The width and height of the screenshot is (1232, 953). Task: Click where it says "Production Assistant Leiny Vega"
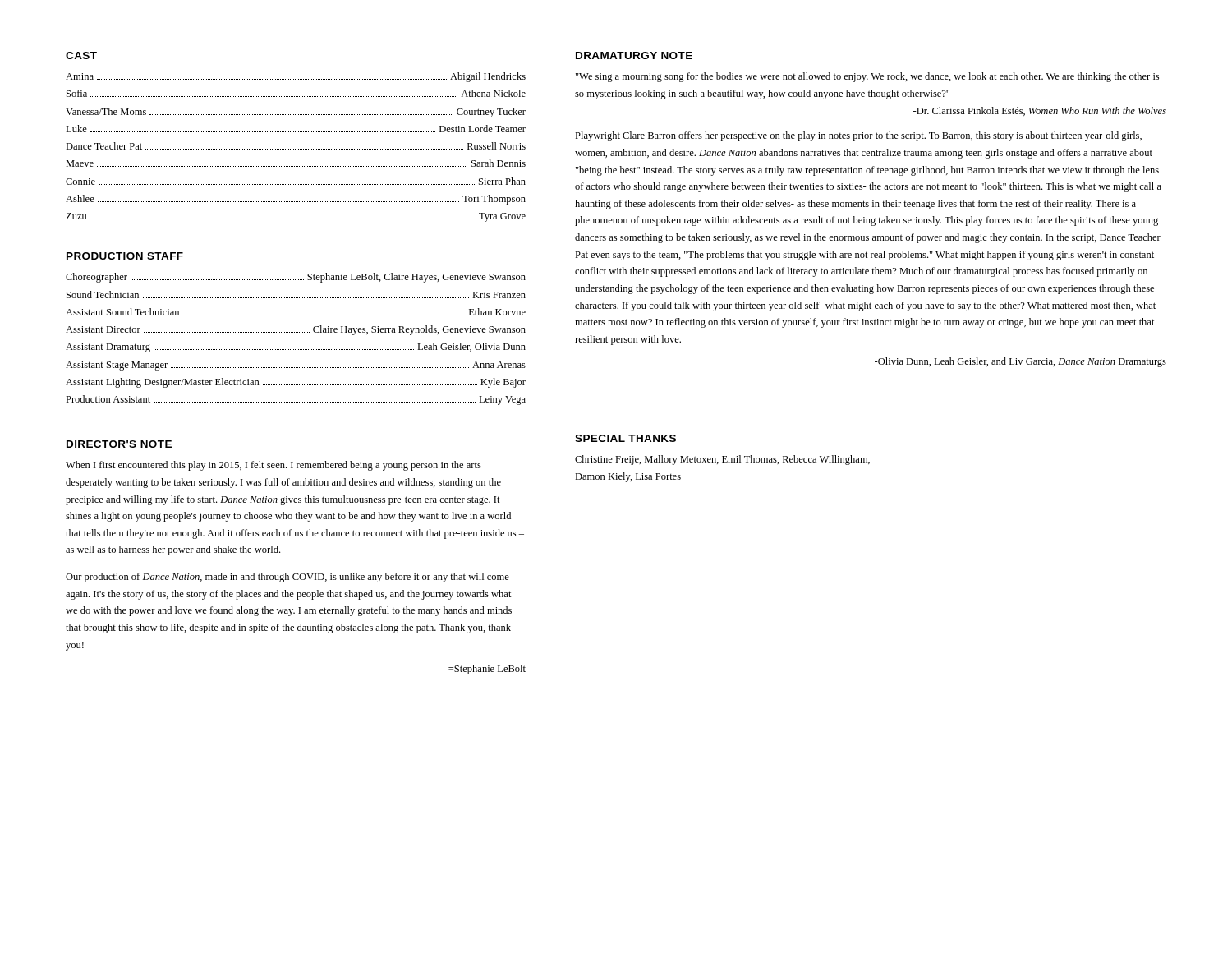[x=296, y=400]
